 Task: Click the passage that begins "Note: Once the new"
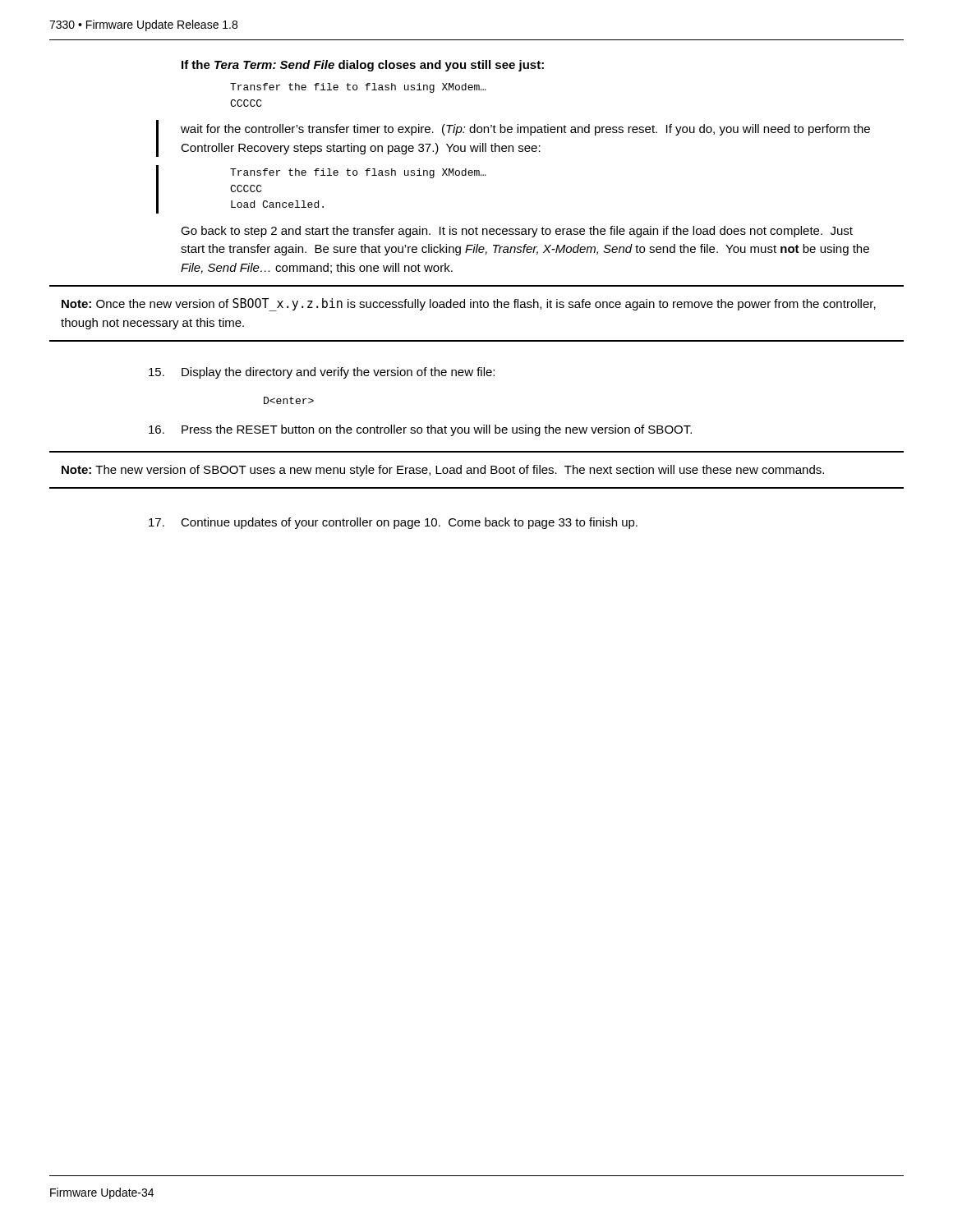pyautogui.click(x=469, y=313)
